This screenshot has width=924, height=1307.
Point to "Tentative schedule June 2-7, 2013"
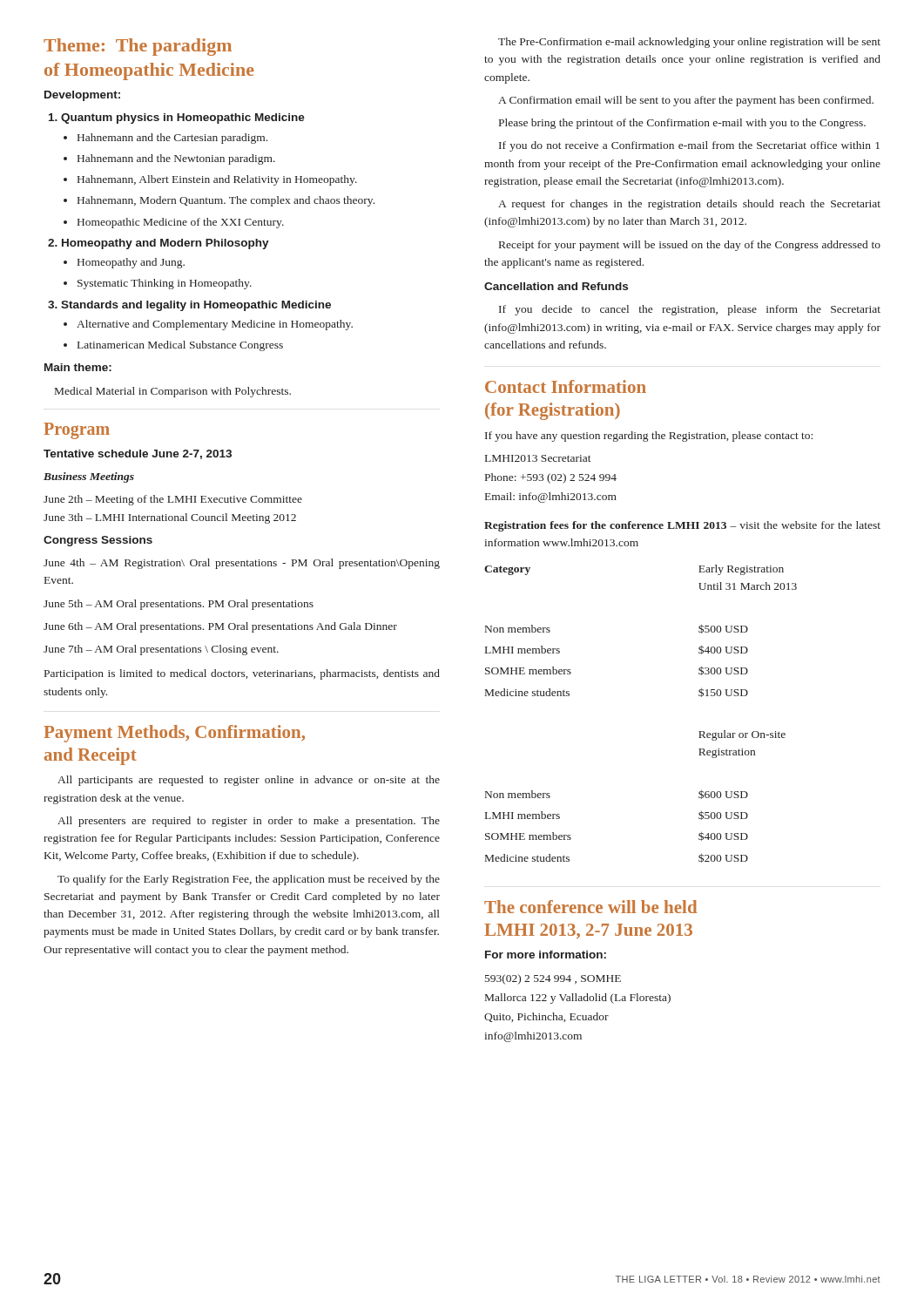click(242, 454)
